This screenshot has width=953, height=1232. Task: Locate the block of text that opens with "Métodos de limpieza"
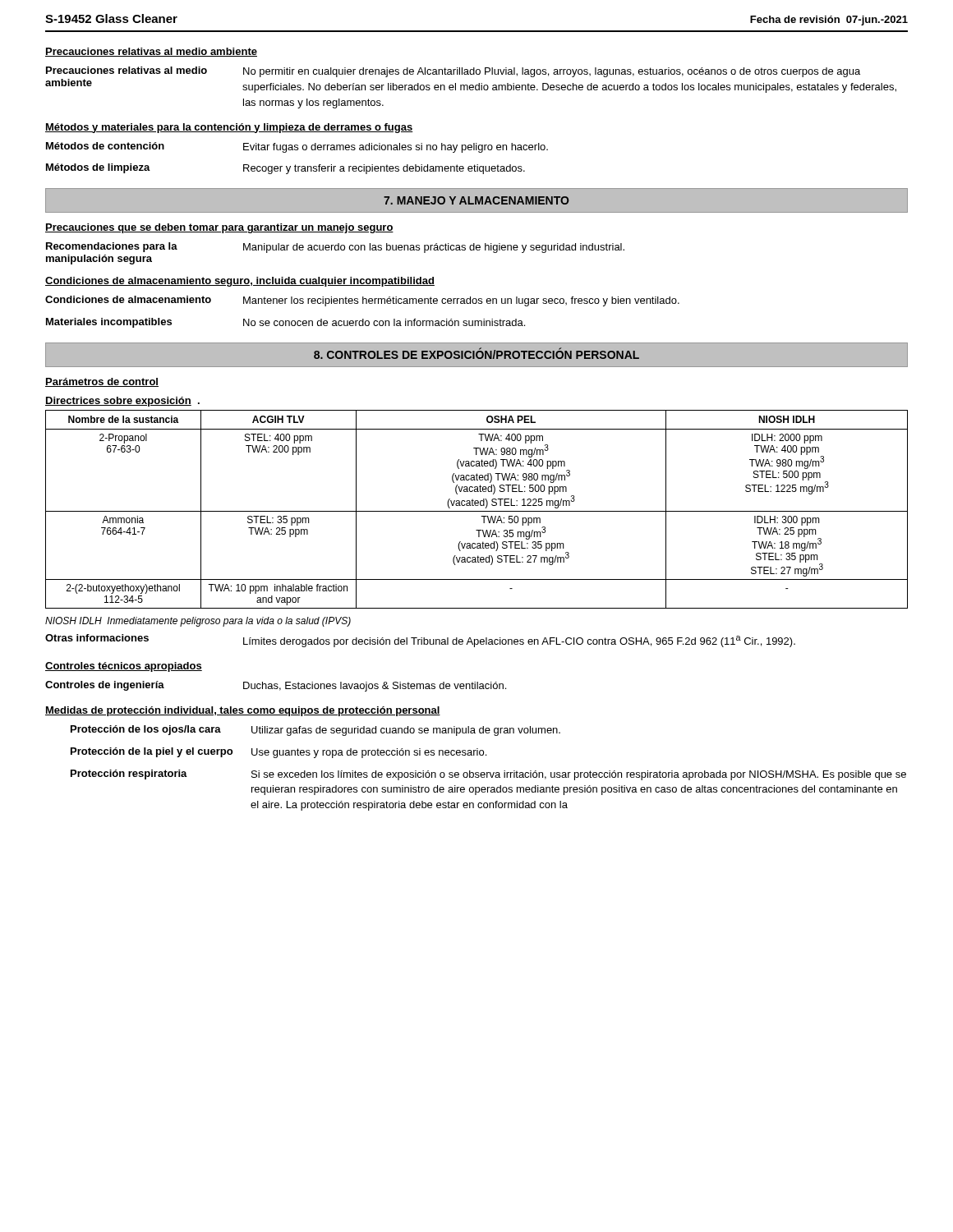click(x=476, y=169)
